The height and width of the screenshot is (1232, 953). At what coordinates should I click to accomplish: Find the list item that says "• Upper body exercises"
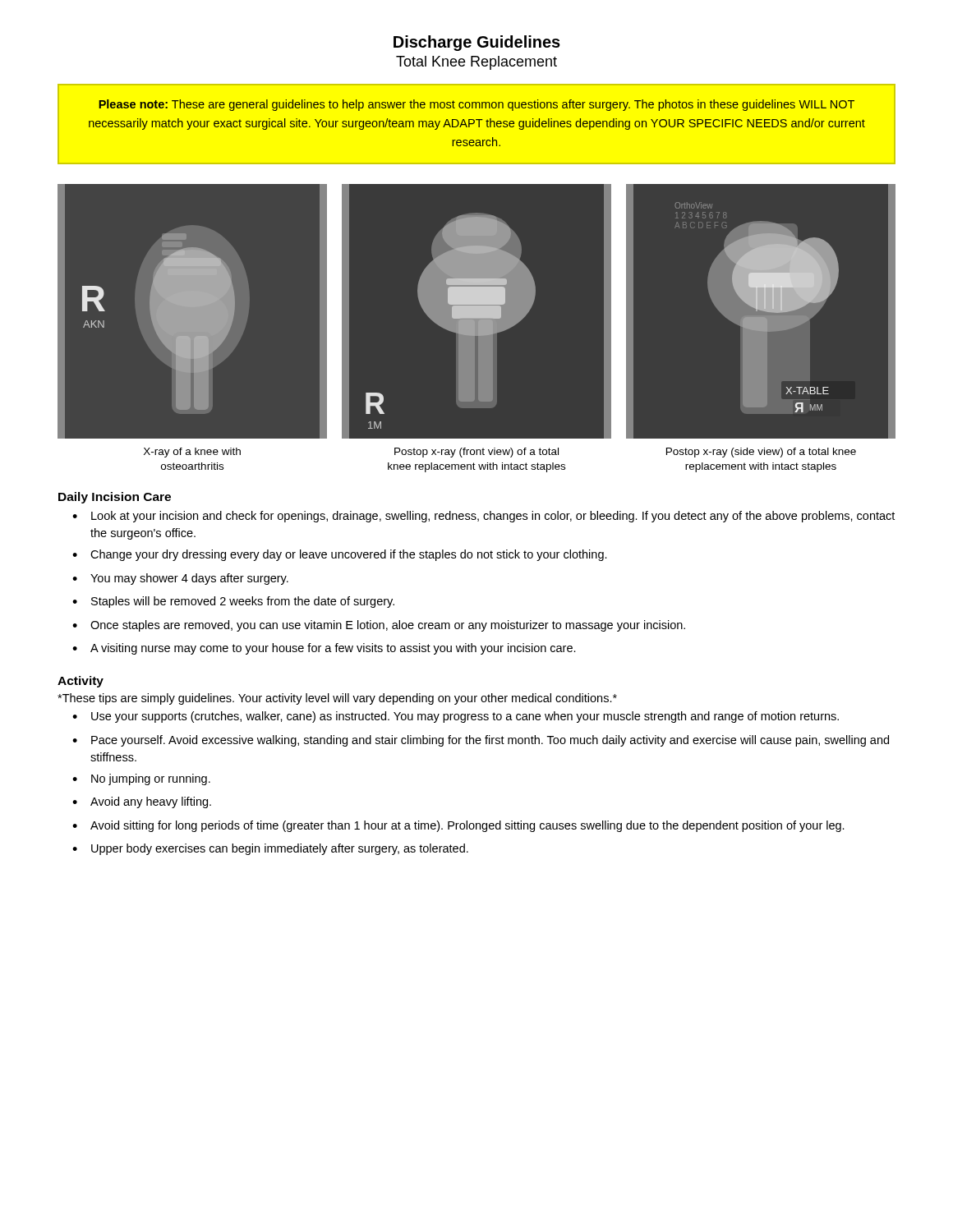click(x=271, y=850)
